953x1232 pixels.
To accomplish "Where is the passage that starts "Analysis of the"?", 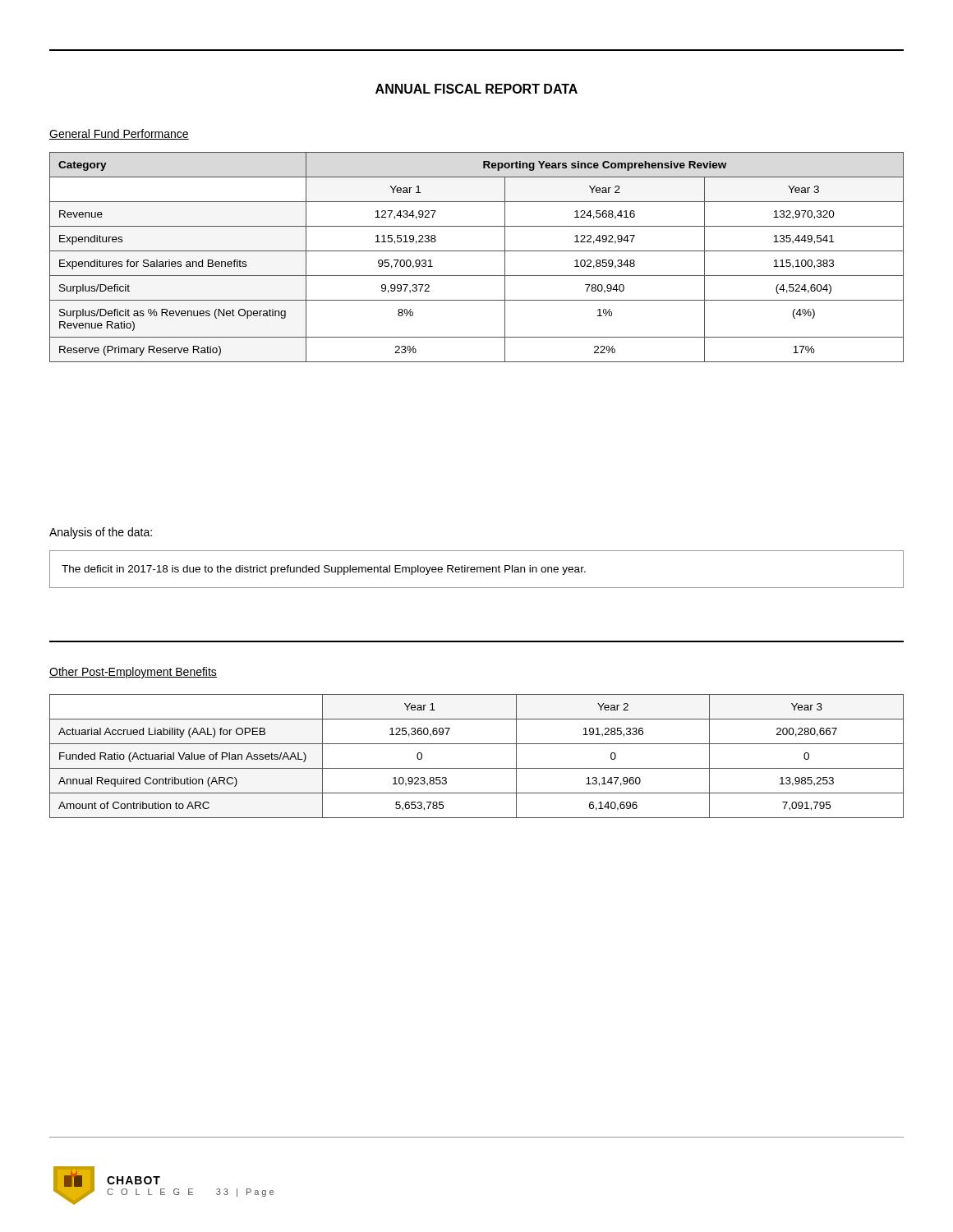I will (101, 532).
